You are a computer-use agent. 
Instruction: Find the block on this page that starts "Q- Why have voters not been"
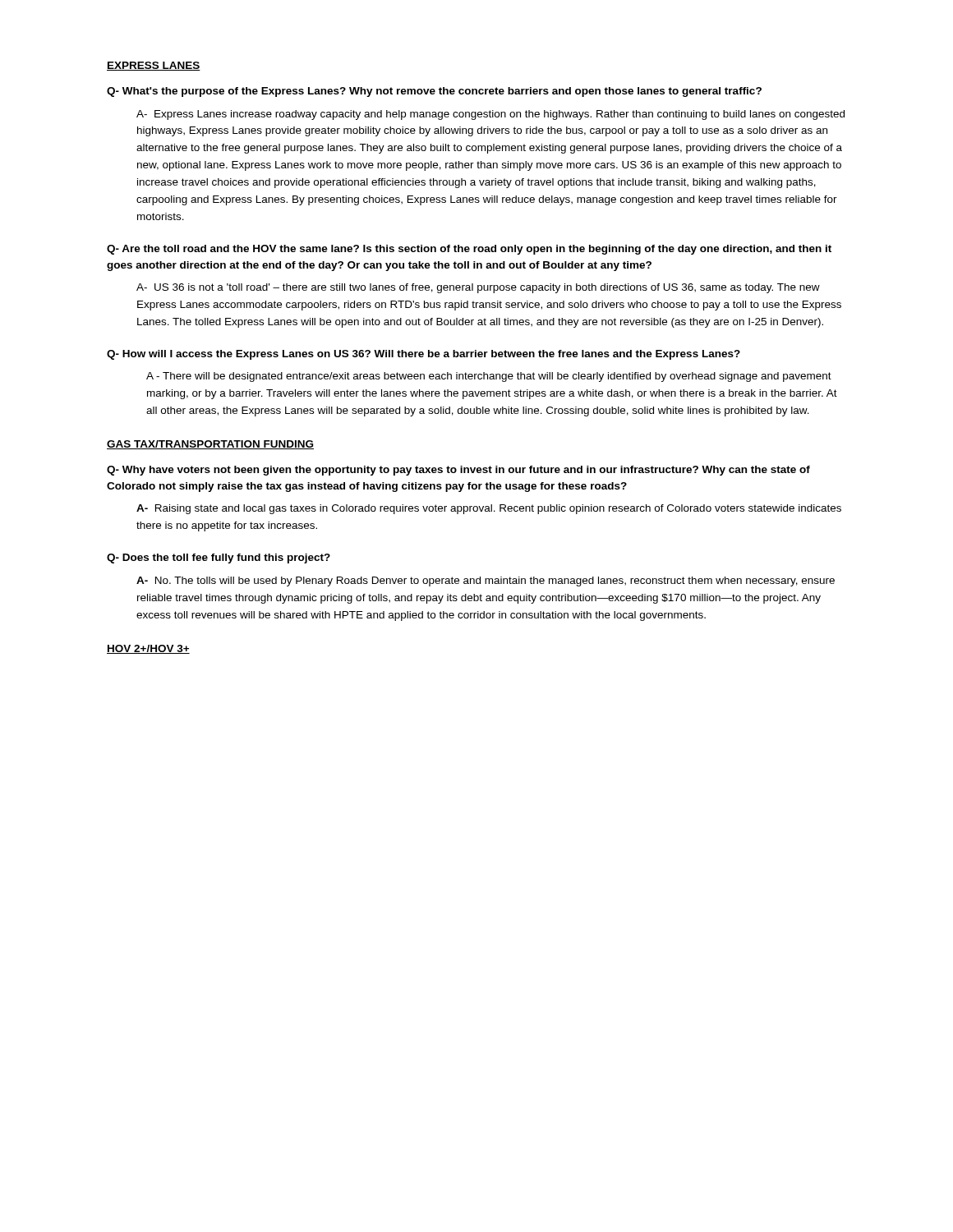coord(458,478)
